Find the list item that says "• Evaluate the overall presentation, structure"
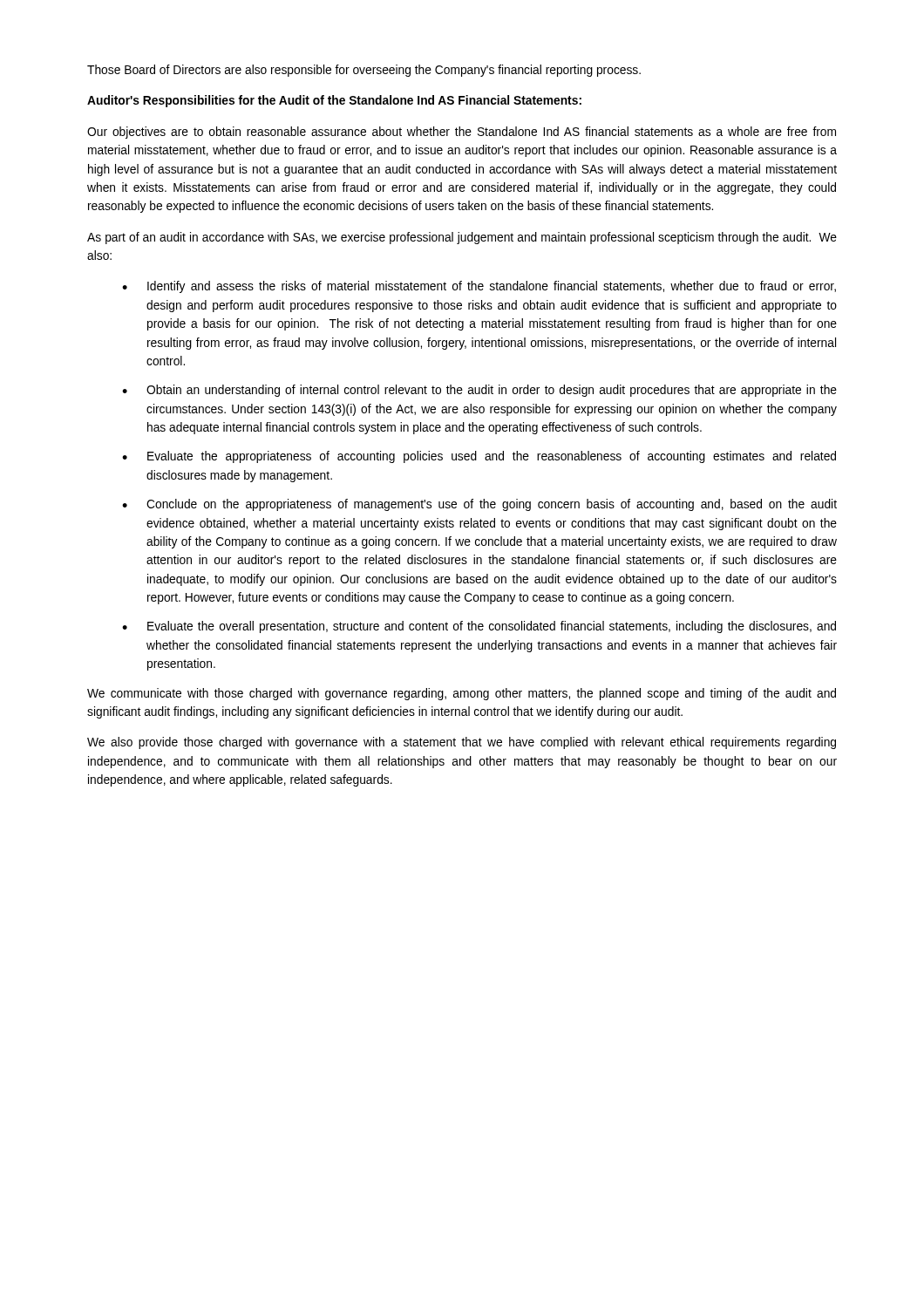The image size is (924, 1308). pyautogui.click(x=479, y=646)
